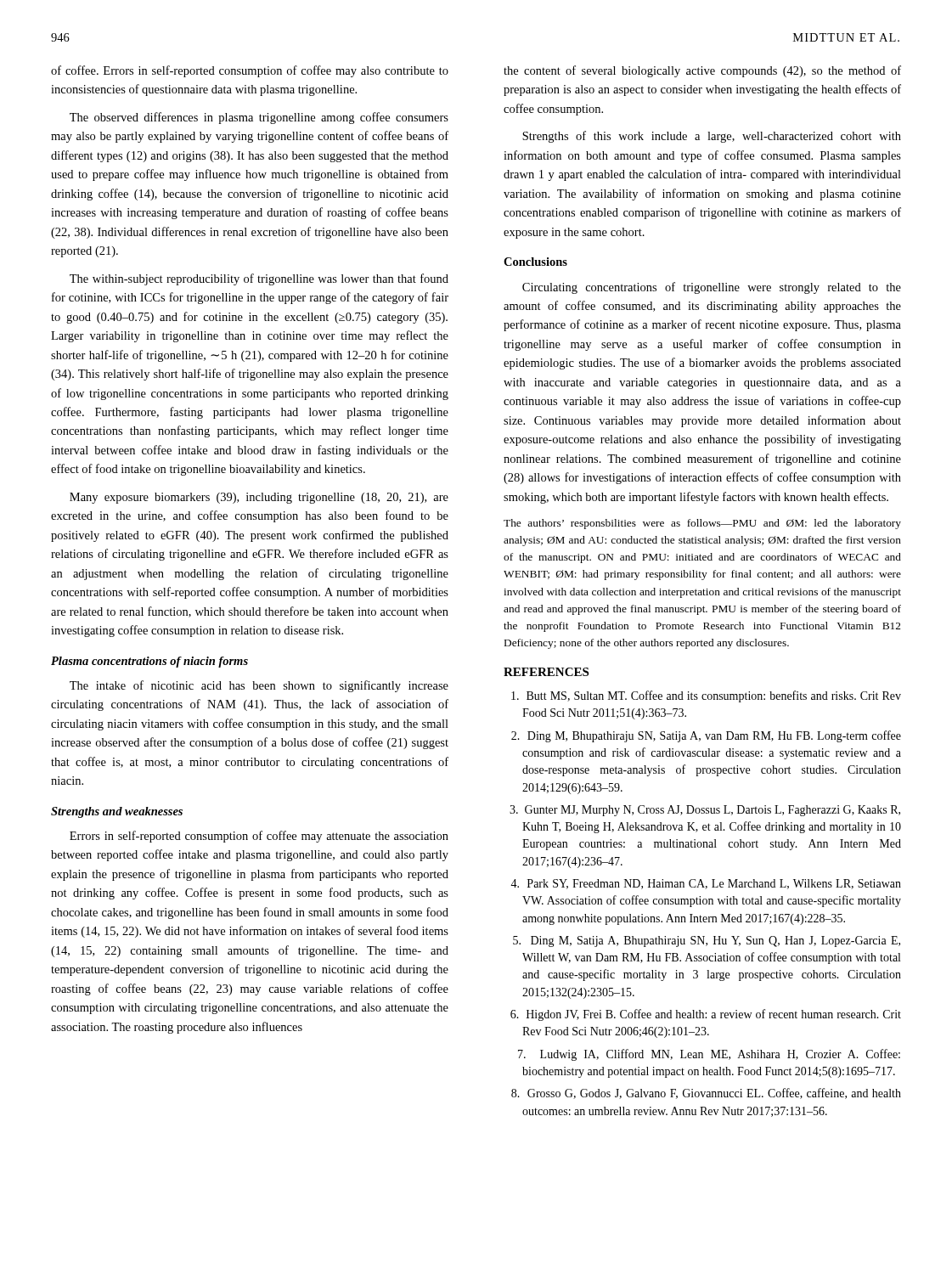Find the region starting "The intake of nicotinic acid has"
This screenshot has height=1274, width=952.
tap(250, 733)
